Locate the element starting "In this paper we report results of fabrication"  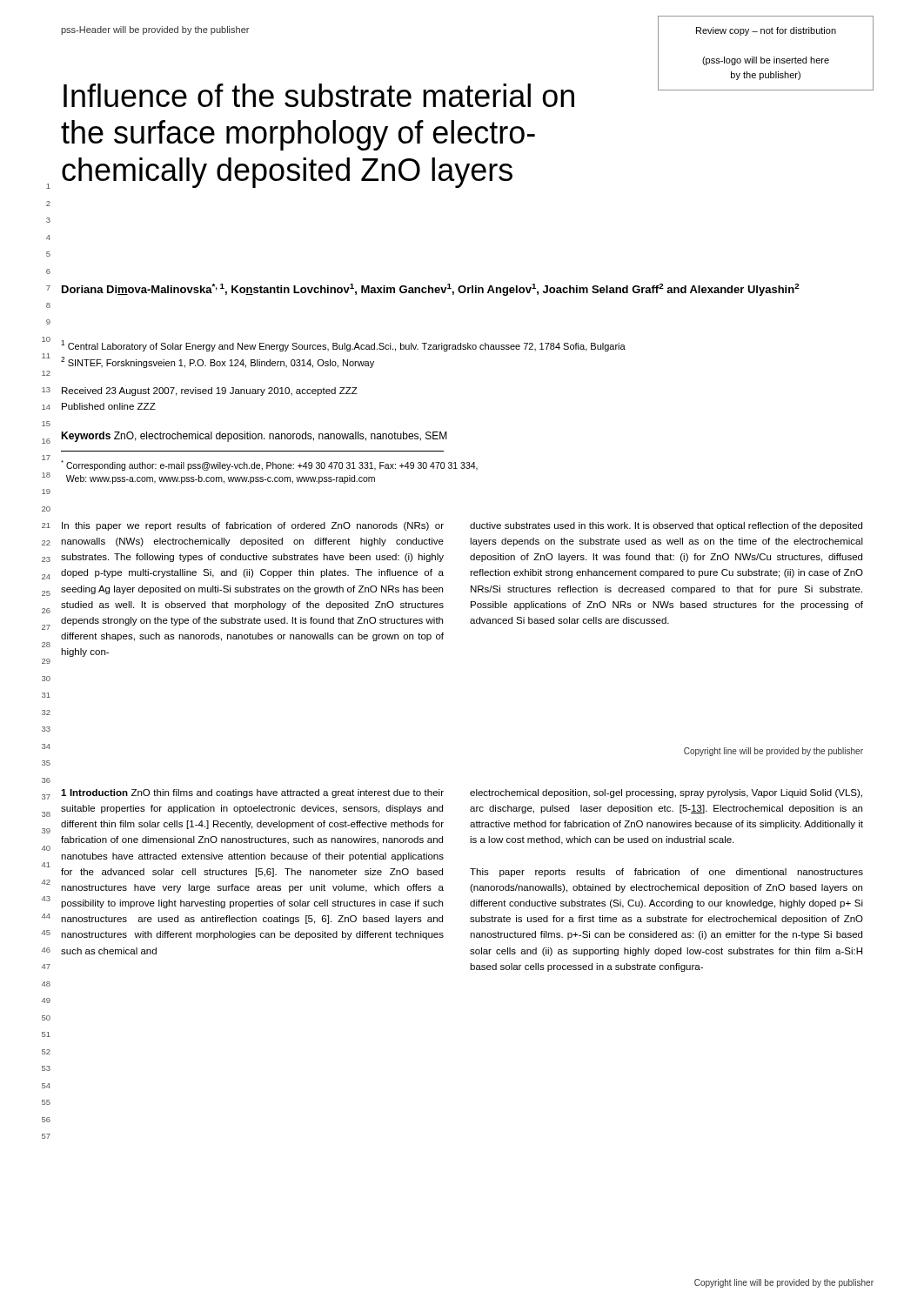point(252,589)
